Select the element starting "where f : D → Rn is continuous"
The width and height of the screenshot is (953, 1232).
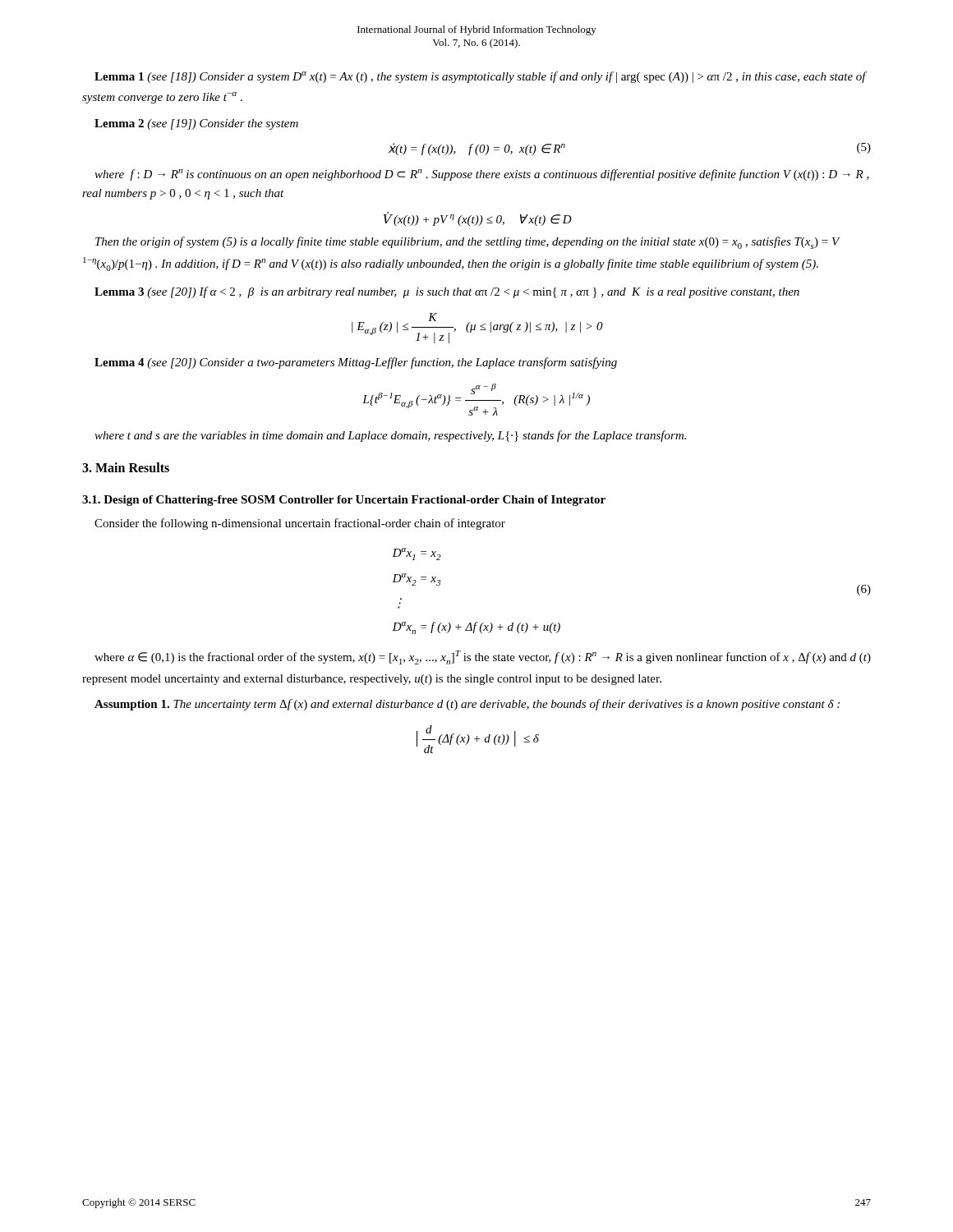pos(476,182)
